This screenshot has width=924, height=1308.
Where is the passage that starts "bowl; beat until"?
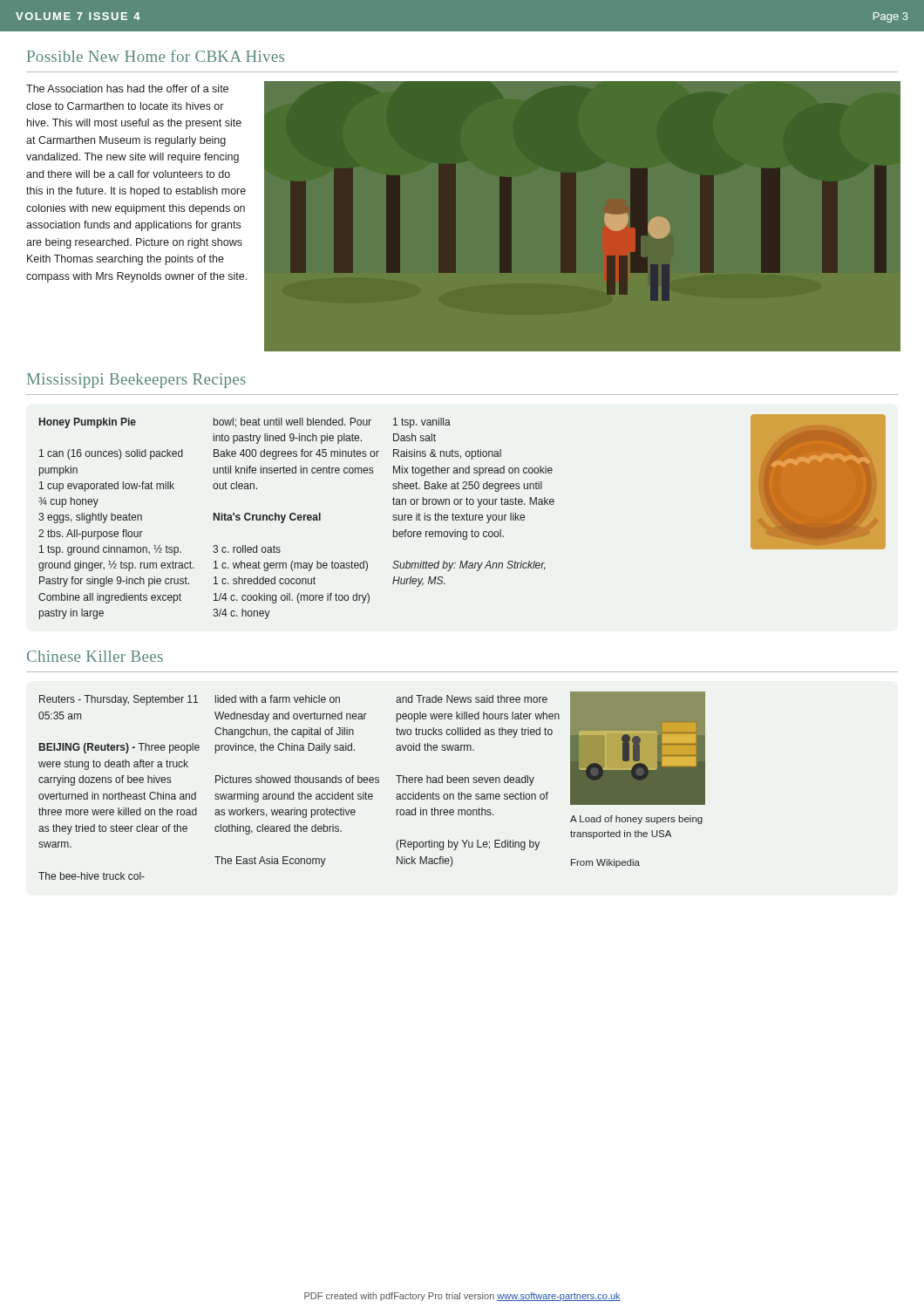click(x=296, y=517)
